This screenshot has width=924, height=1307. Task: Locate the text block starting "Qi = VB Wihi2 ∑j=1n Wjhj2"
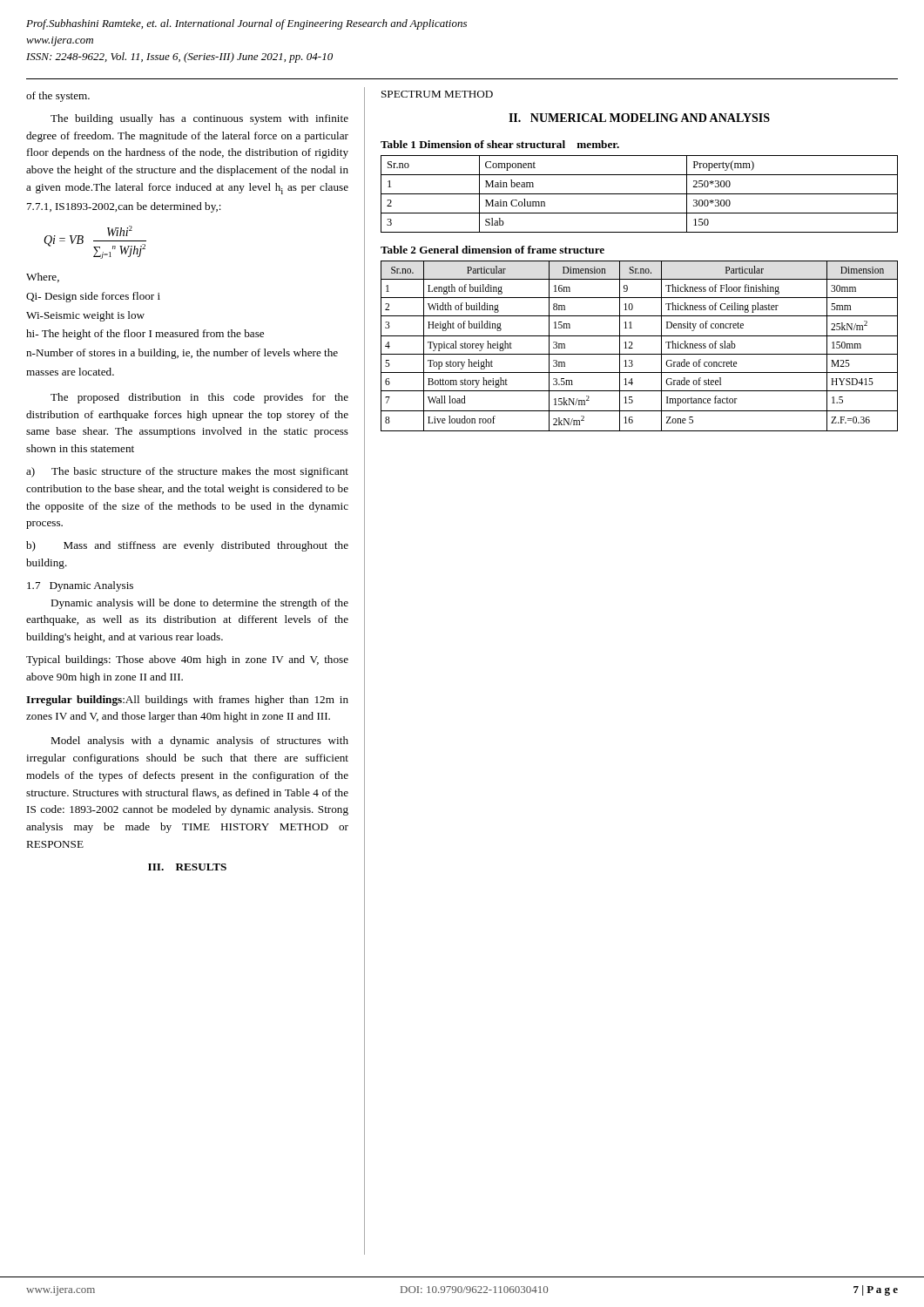[x=95, y=241]
